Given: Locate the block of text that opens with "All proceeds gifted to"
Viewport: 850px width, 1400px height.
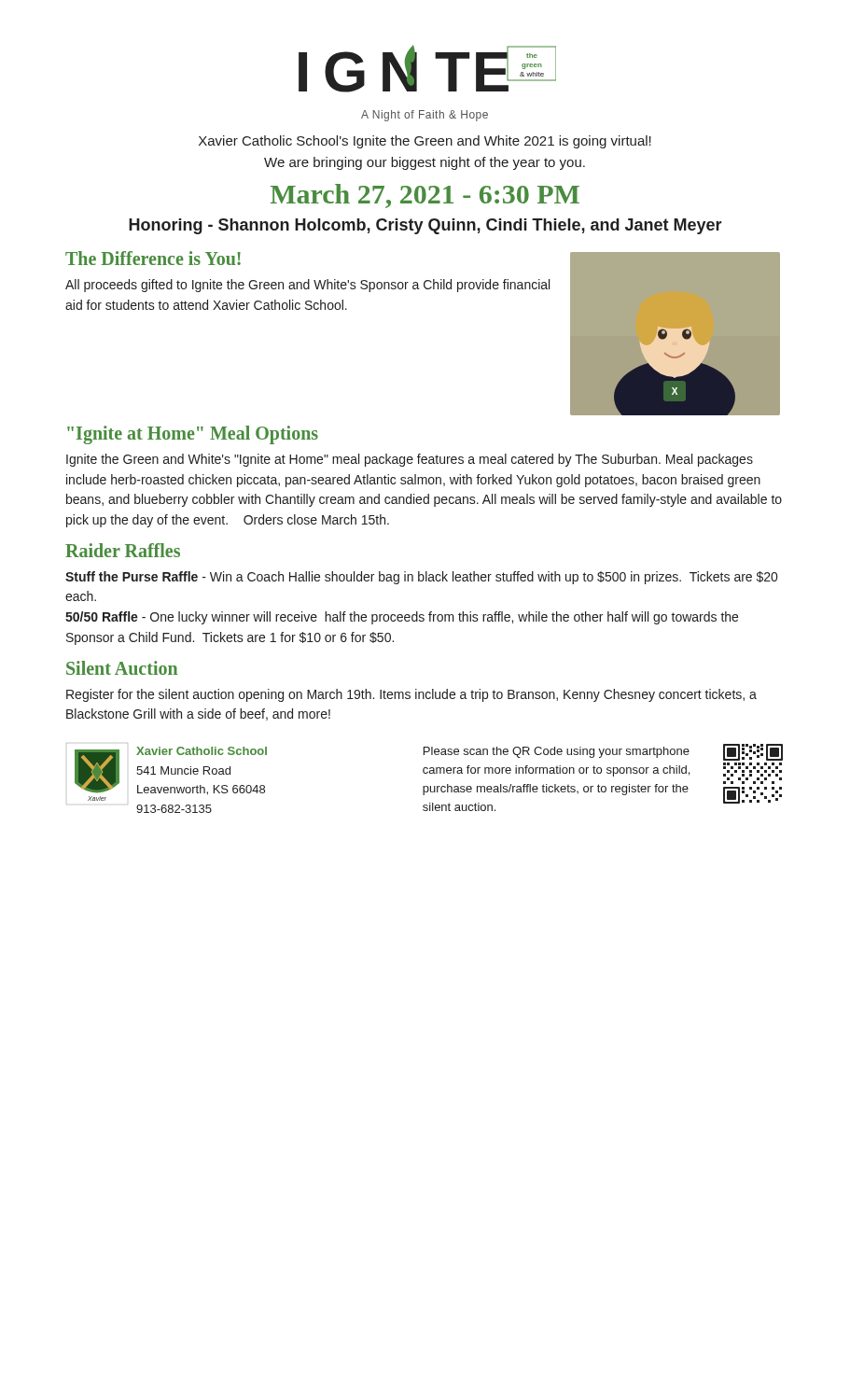Looking at the screenshot, I should point(308,295).
